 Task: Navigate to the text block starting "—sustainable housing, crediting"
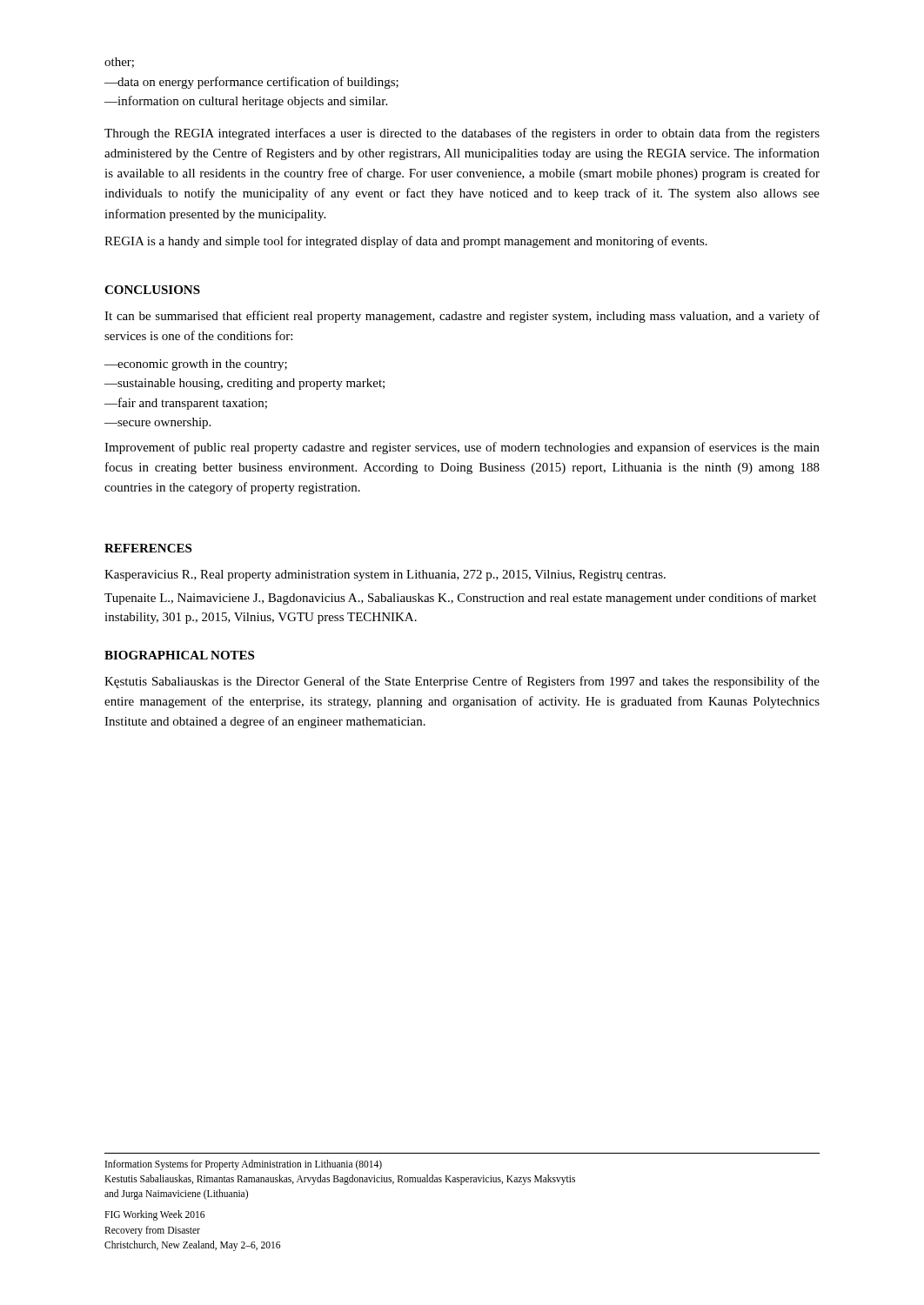[x=245, y=383]
